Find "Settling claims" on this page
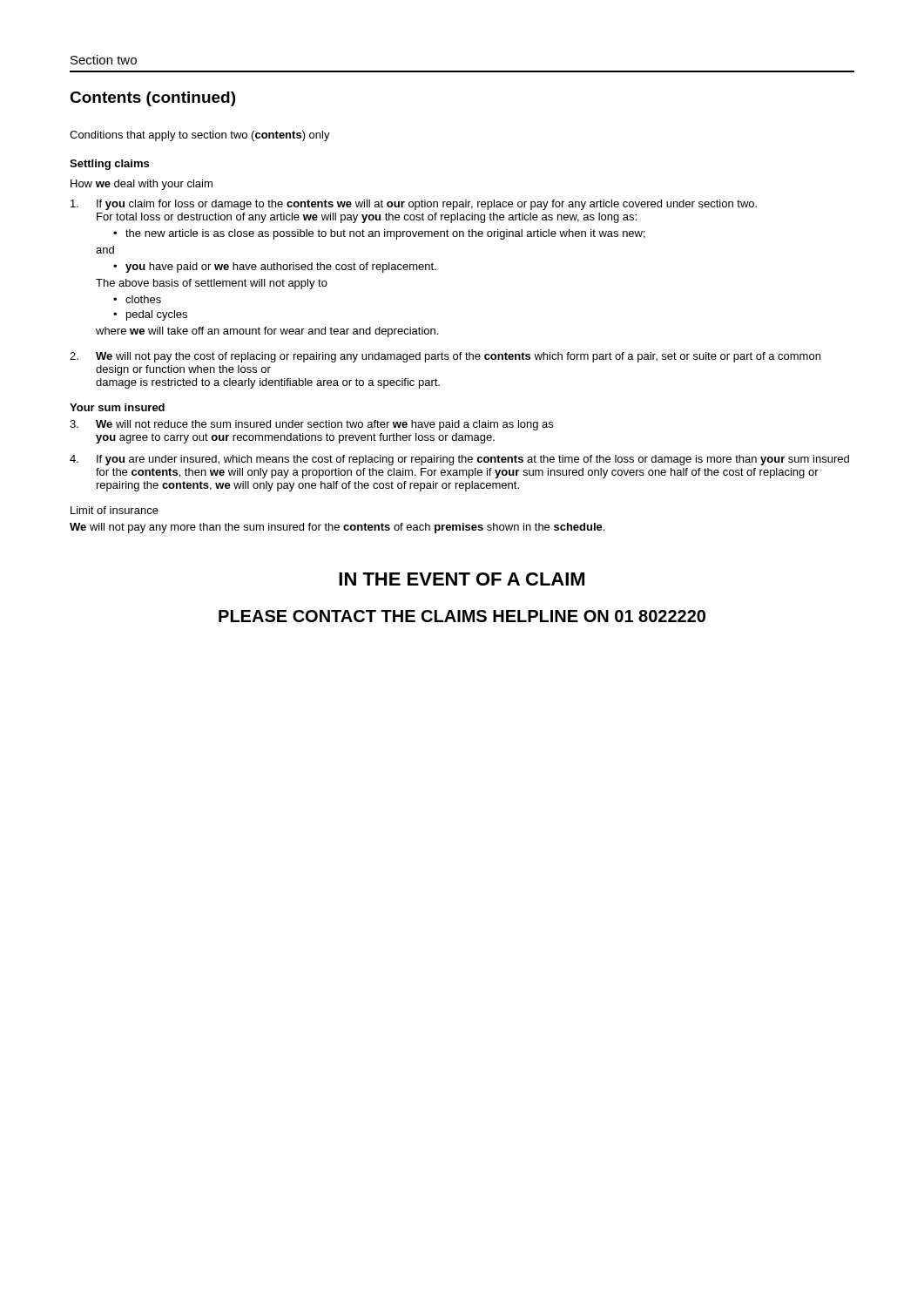 pyautogui.click(x=110, y=163)
